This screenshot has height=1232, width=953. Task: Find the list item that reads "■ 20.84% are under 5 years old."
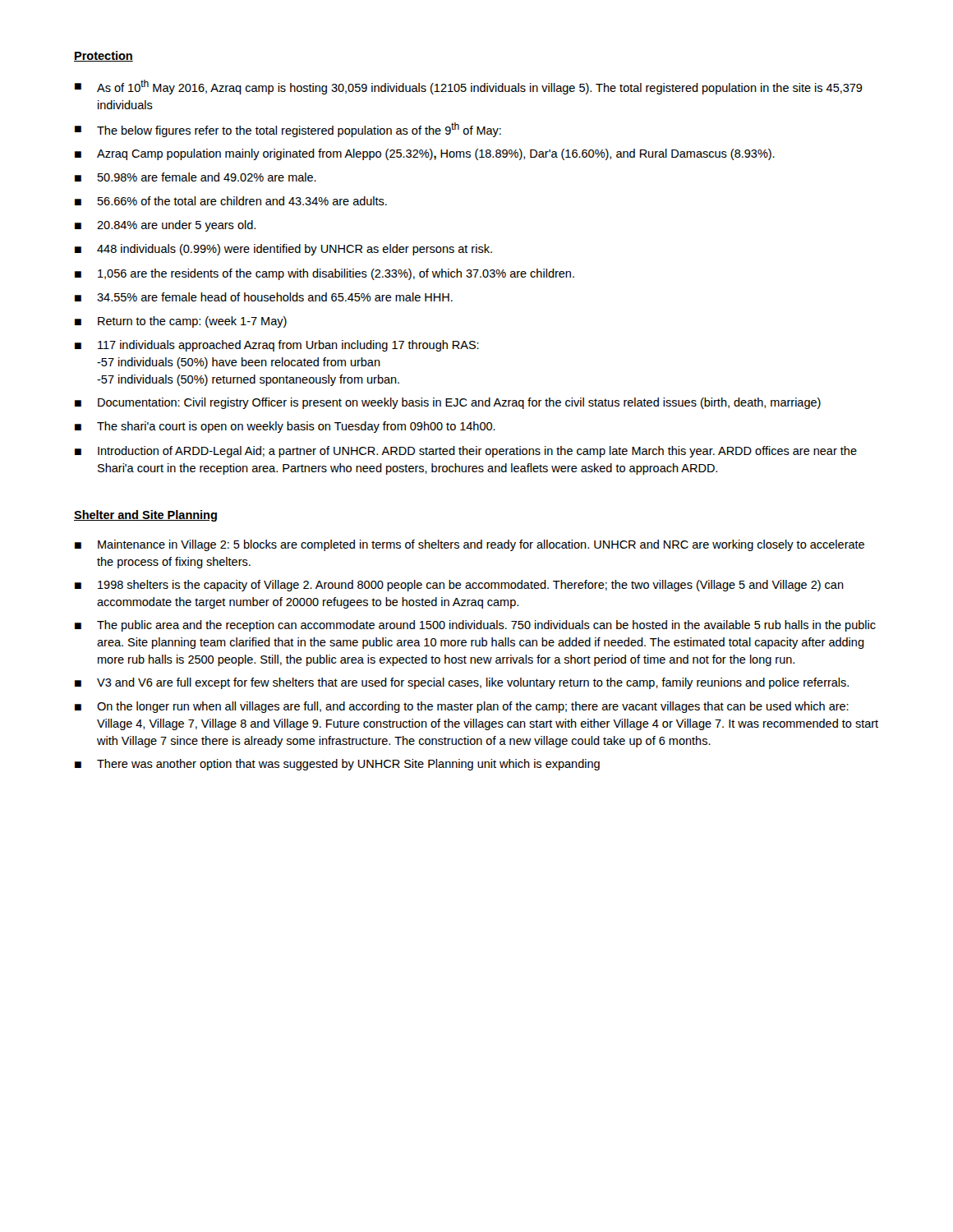coord(165,226)
